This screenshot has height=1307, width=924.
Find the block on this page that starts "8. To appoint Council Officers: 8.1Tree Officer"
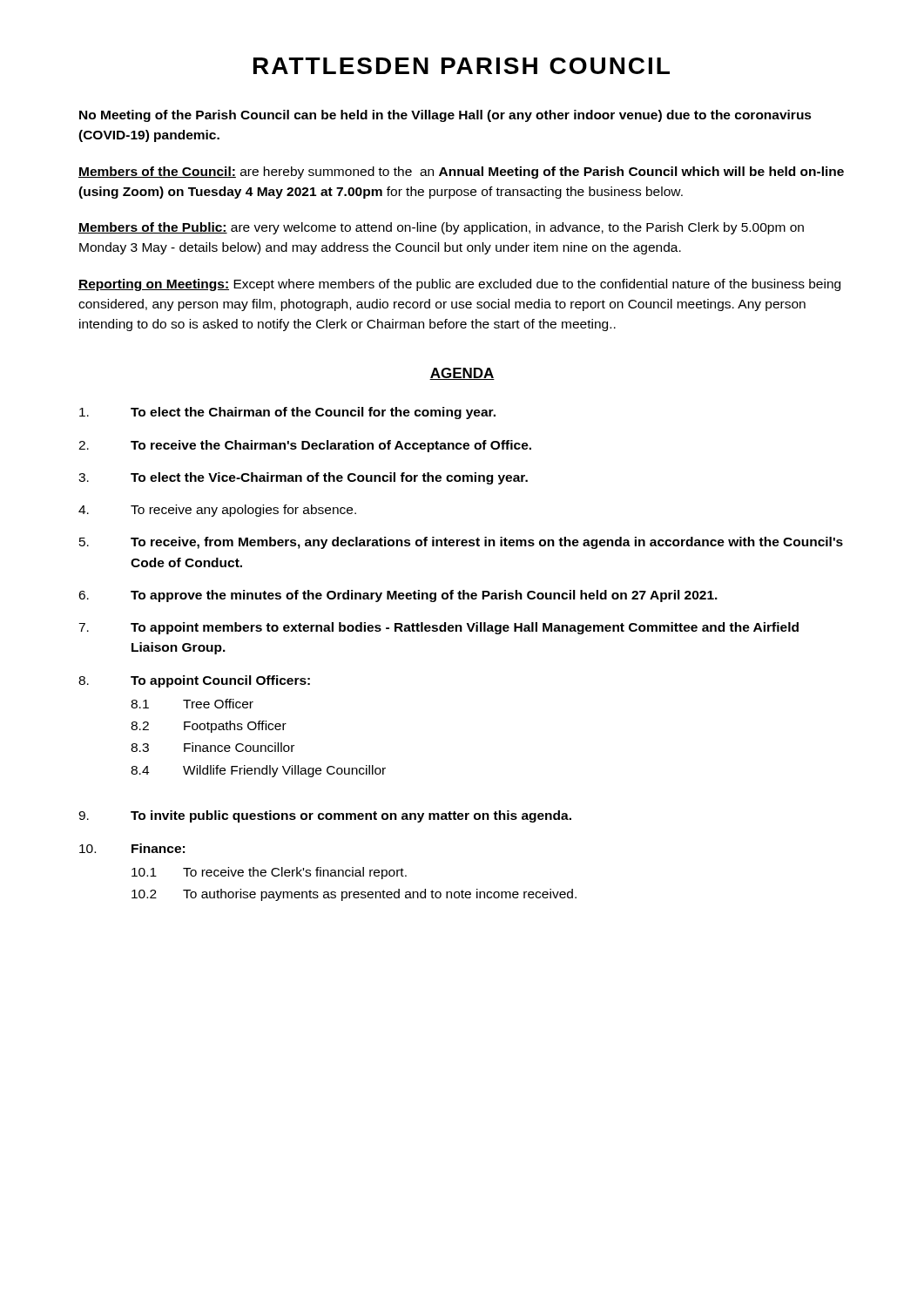coord(194,681)
